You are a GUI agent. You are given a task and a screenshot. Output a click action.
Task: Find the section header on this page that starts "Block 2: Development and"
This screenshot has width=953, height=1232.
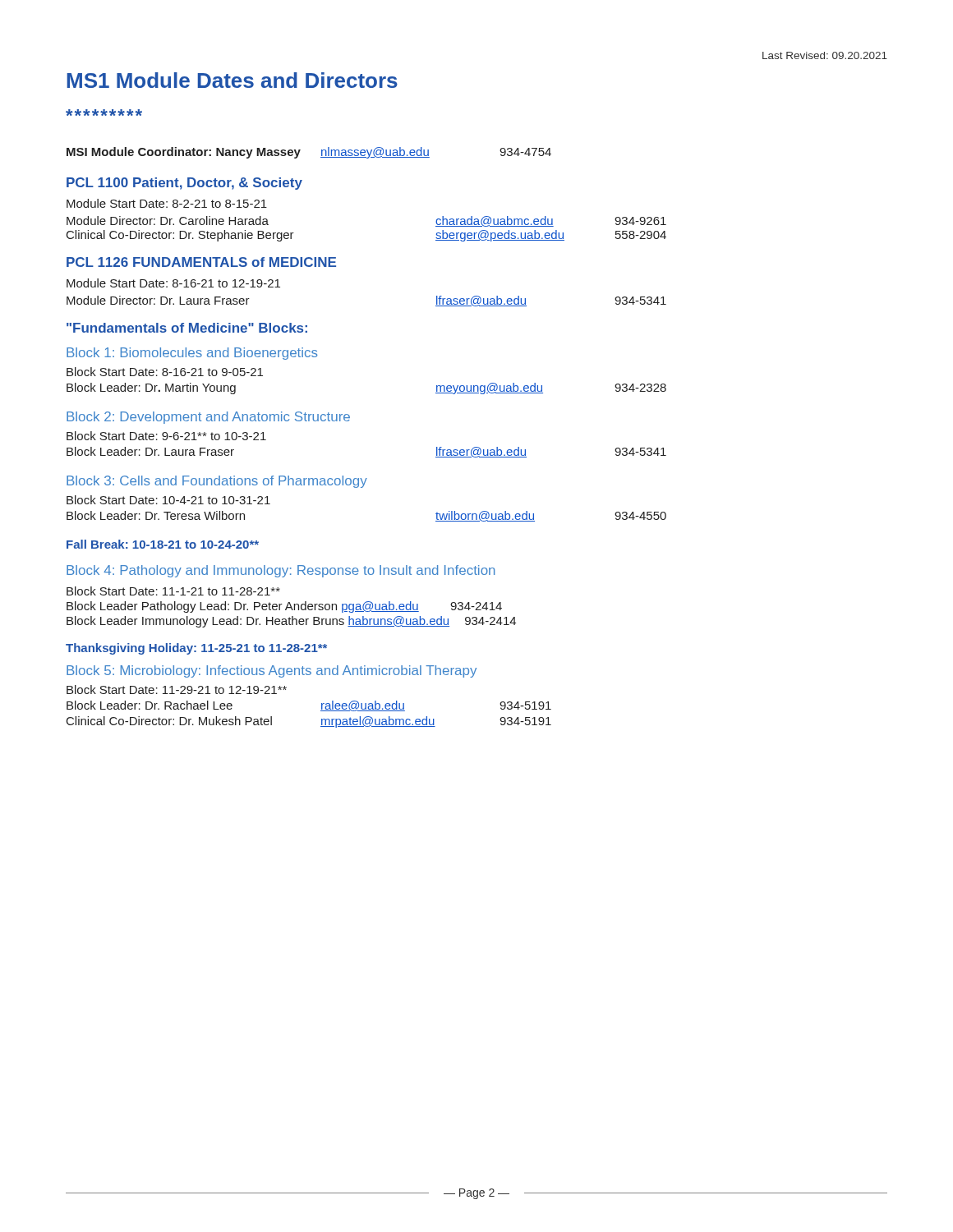[x=208, y=418]
